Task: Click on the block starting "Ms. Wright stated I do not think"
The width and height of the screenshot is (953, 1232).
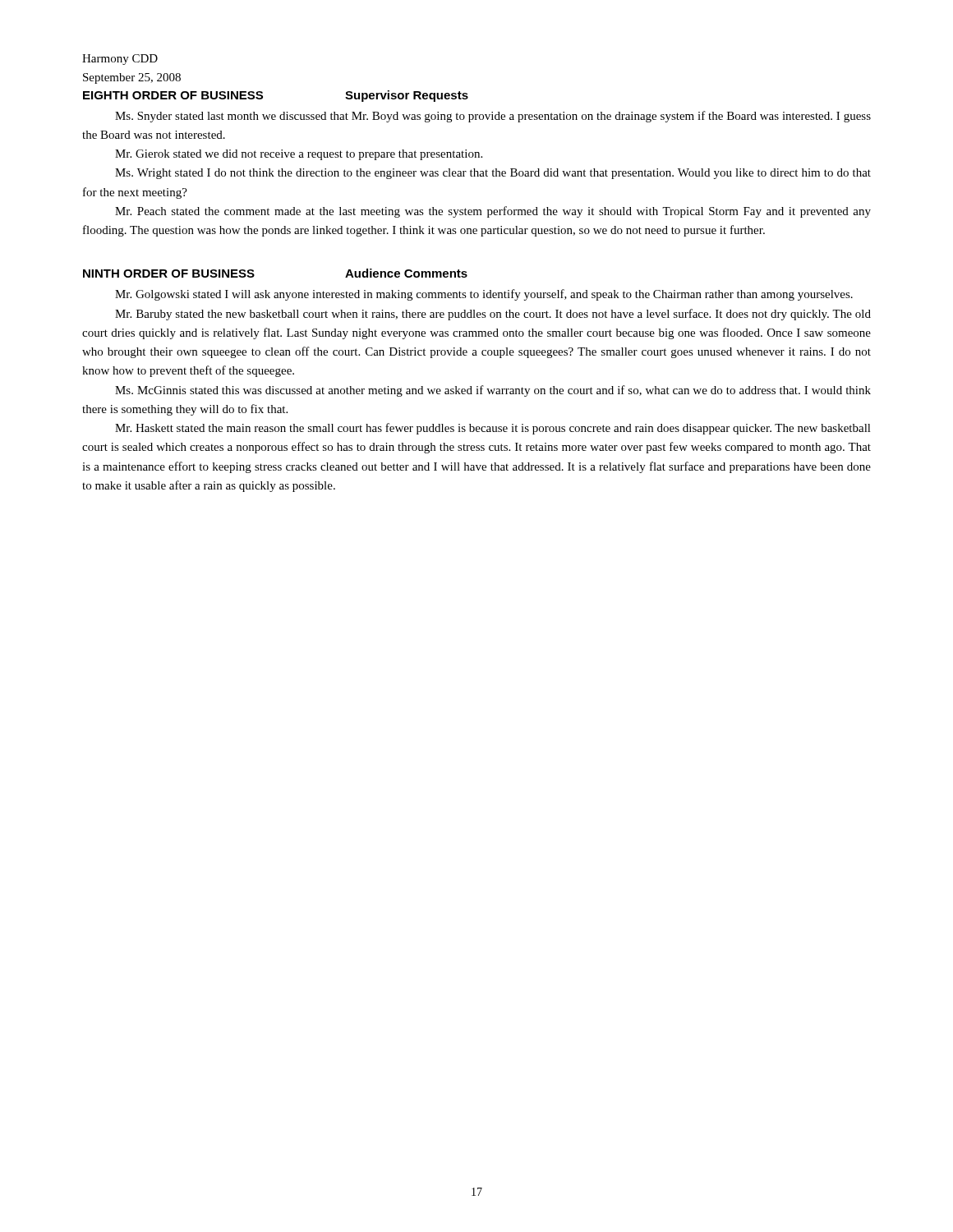Action: [476, 182]
